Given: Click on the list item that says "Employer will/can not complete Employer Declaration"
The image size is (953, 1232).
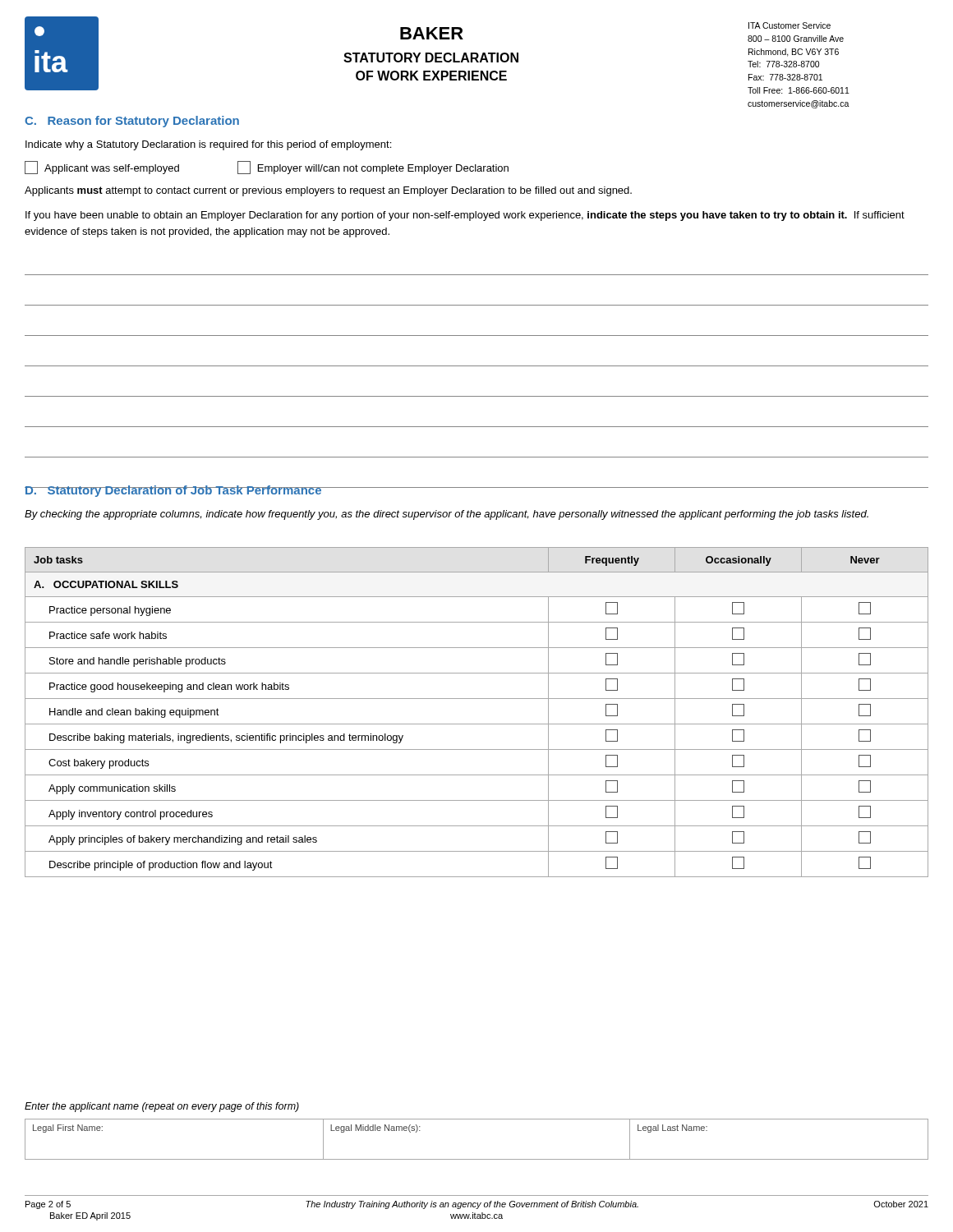Looking at the screenshot, I should pyautogui.click(x=373, y=168).
